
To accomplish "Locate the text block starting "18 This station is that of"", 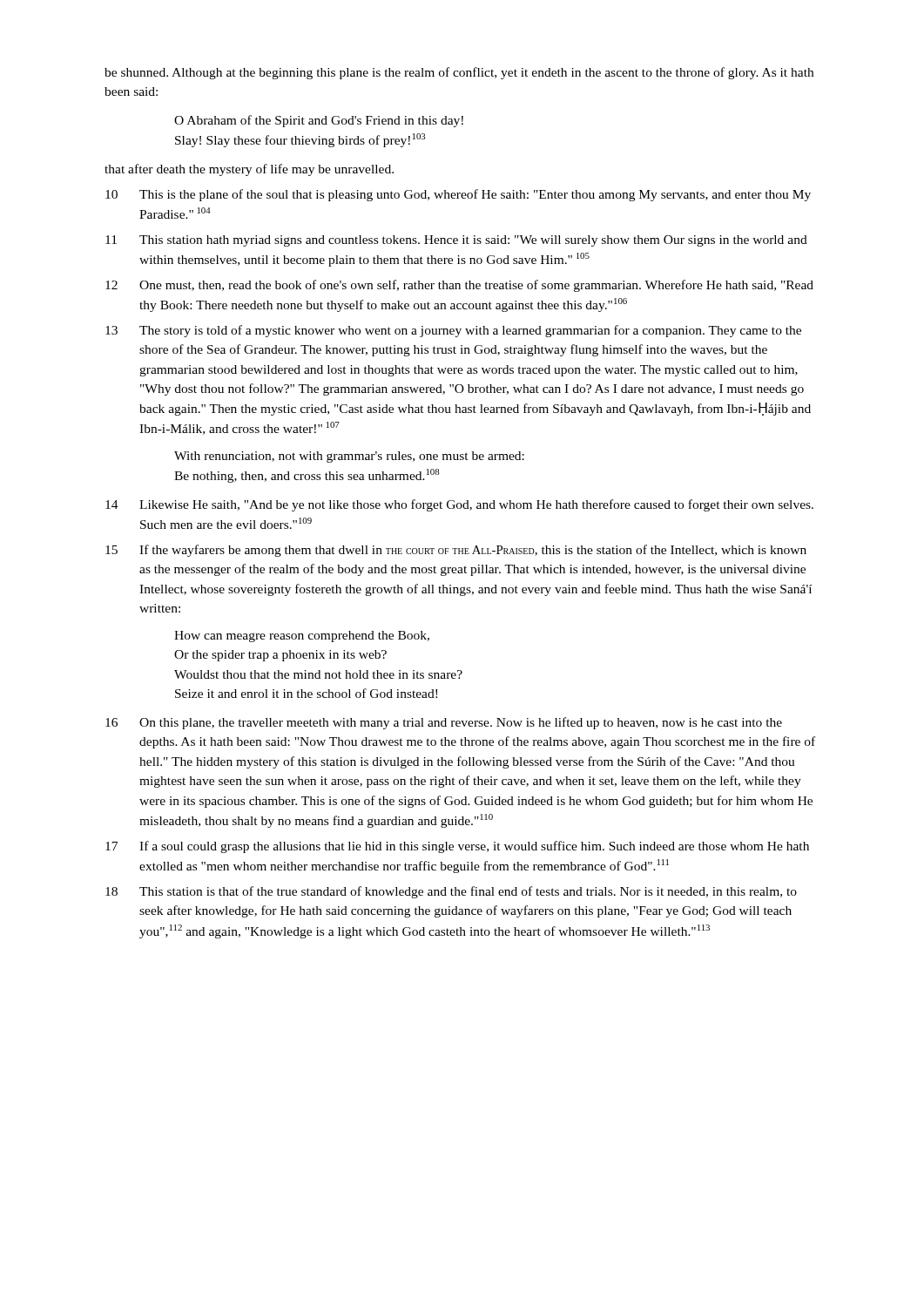I will 462,911.
